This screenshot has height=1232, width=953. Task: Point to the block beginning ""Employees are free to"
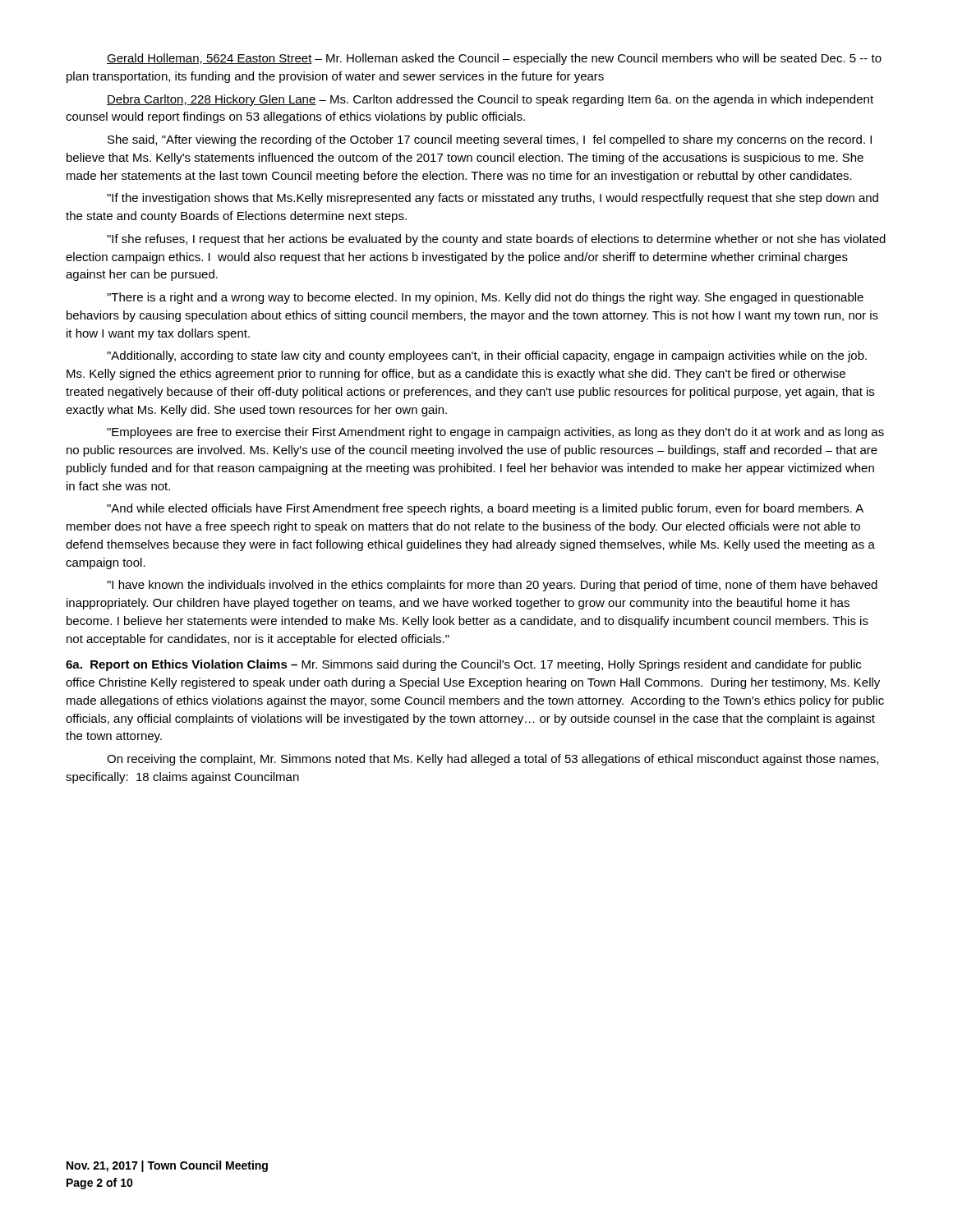click(476, 459)
